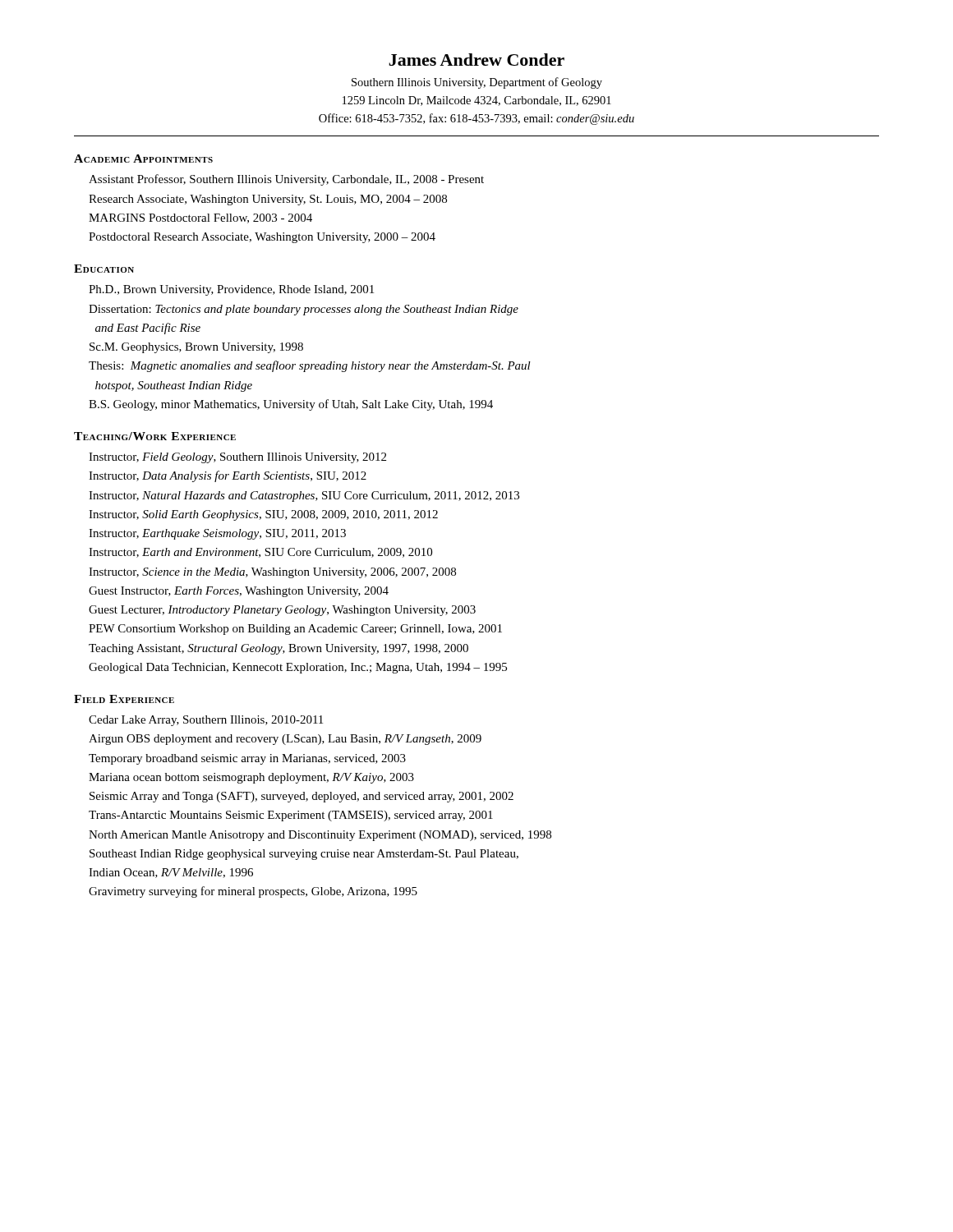This screenshot has height=1232, width=953.
Task: Select the text starting "Southern Illinois University, Department of Geology"
Action: 476,100
